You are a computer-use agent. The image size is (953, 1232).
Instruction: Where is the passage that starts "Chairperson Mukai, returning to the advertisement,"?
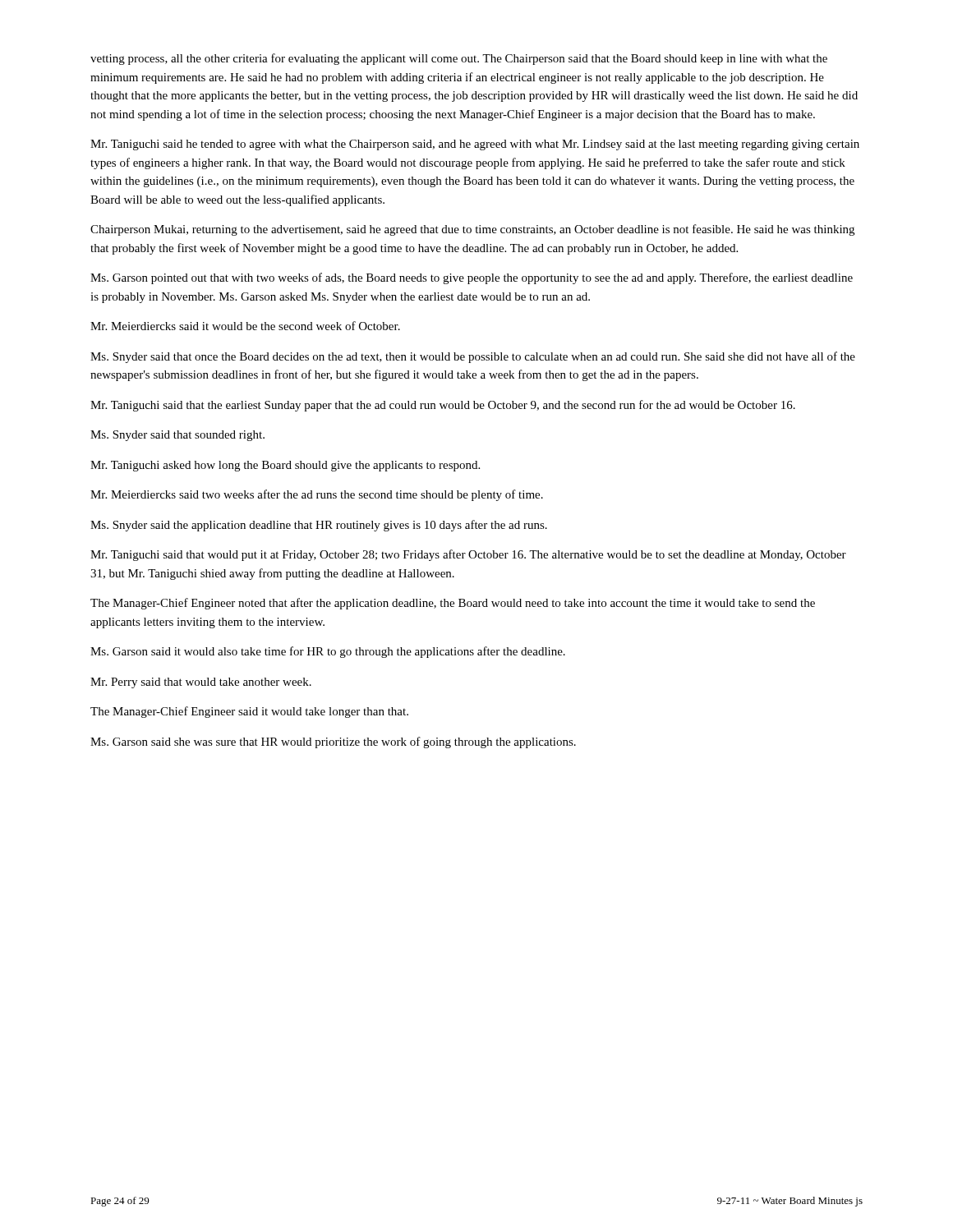(x=473, y=238)
